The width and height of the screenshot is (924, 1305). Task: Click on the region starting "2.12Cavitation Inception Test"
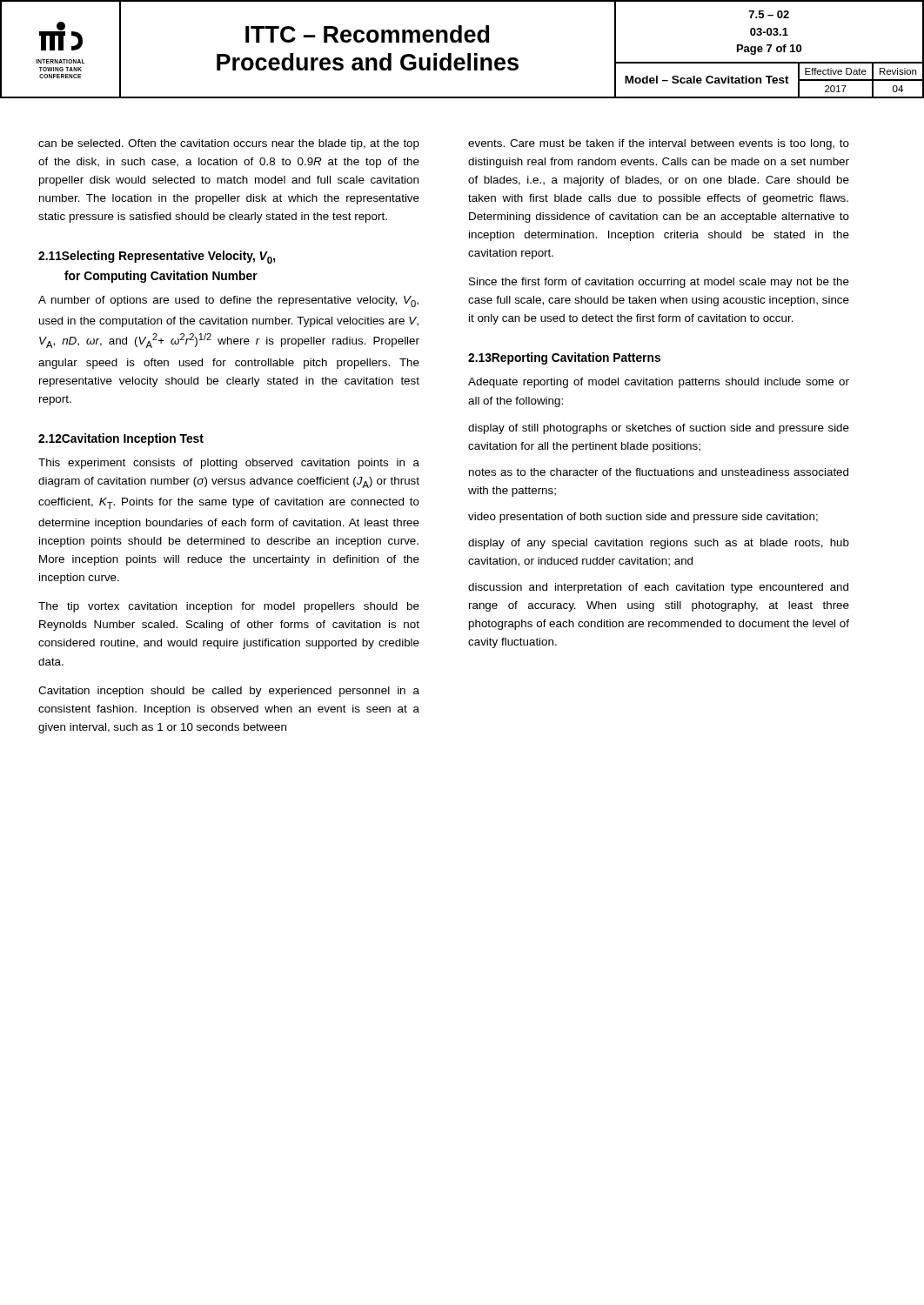(x=121, y=439)
